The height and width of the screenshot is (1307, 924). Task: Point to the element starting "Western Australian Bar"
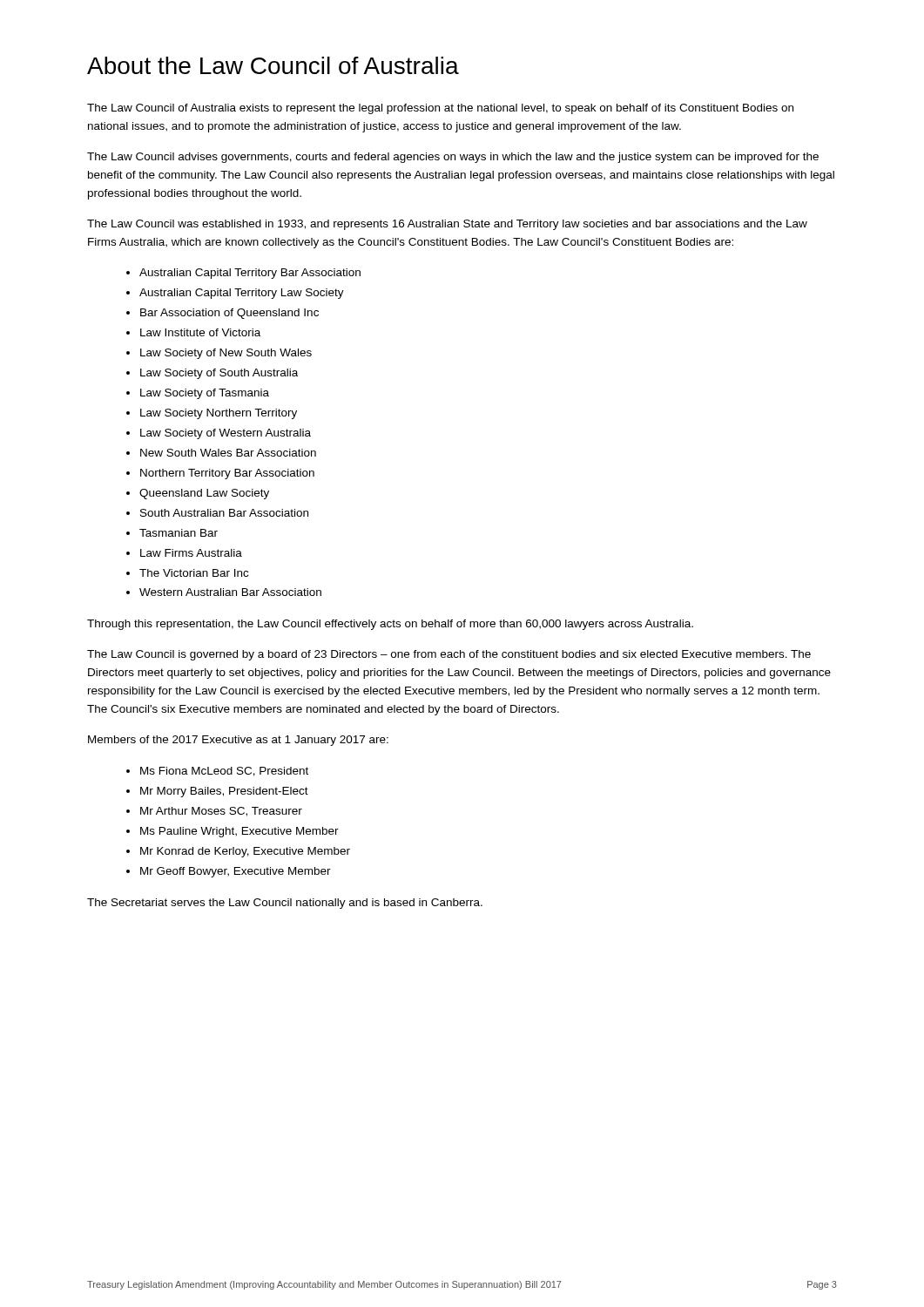pos(231,592)
